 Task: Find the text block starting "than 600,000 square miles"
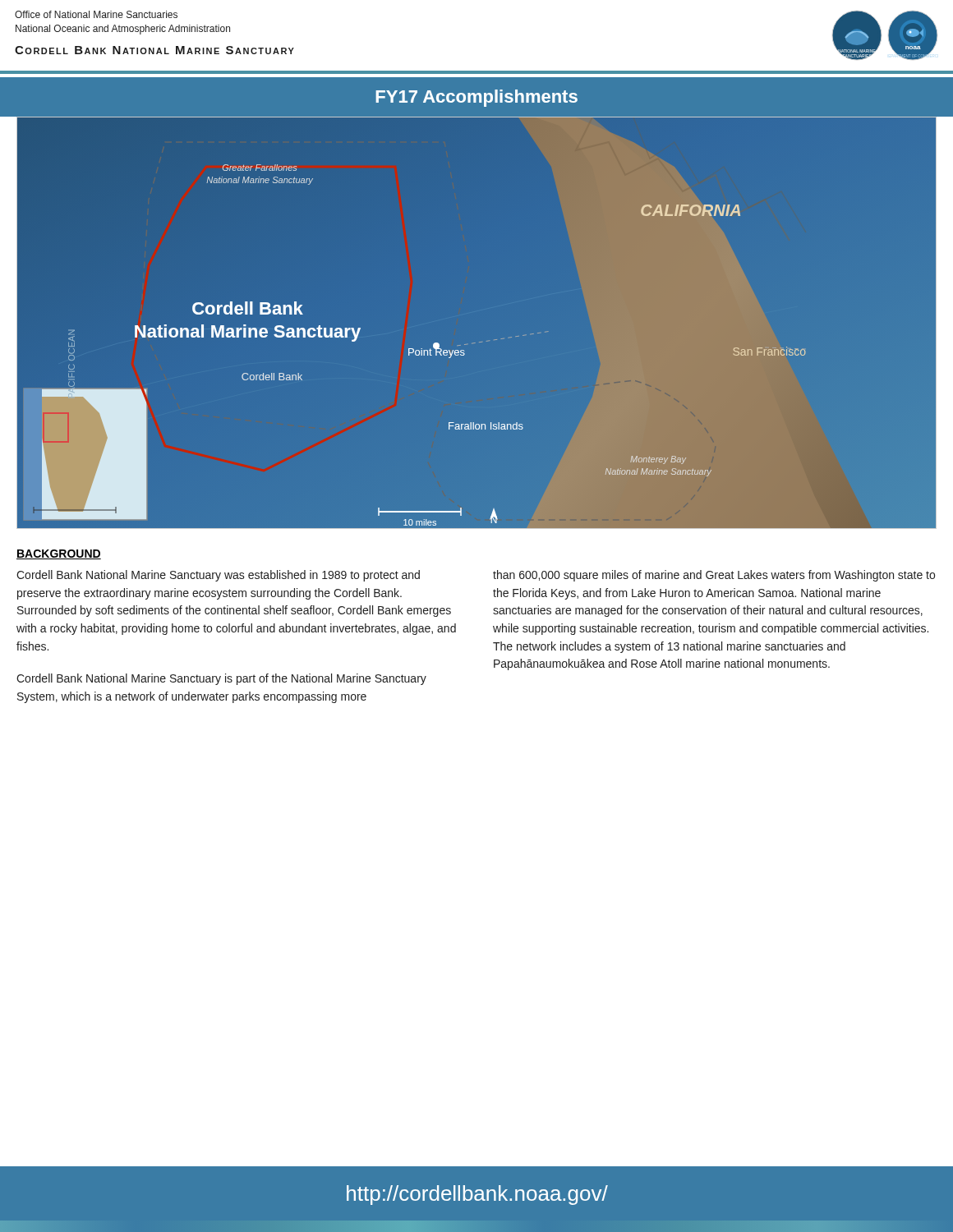click(715, 620)
